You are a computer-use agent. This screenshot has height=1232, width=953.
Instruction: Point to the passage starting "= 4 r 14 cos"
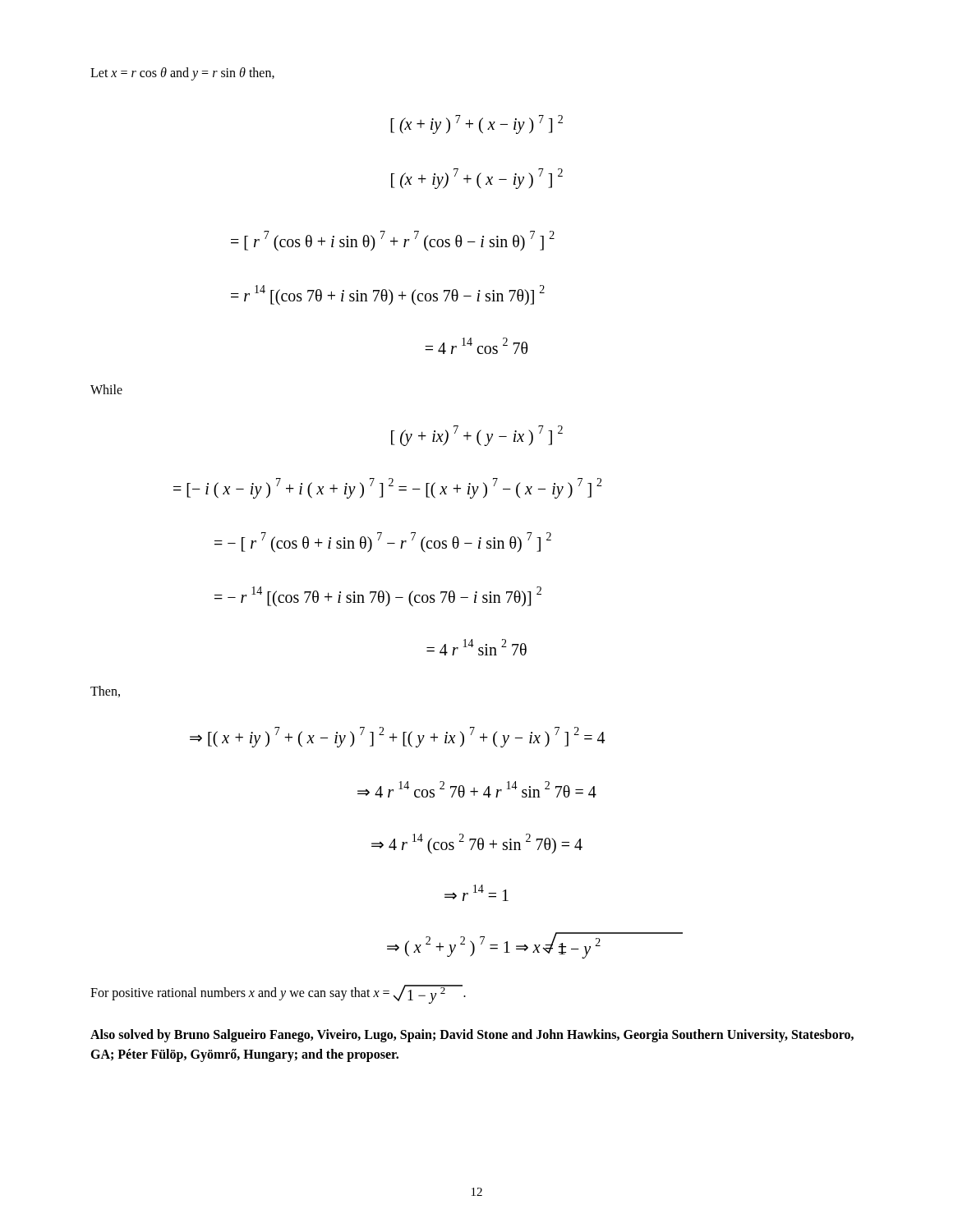(x=476, y=345)
